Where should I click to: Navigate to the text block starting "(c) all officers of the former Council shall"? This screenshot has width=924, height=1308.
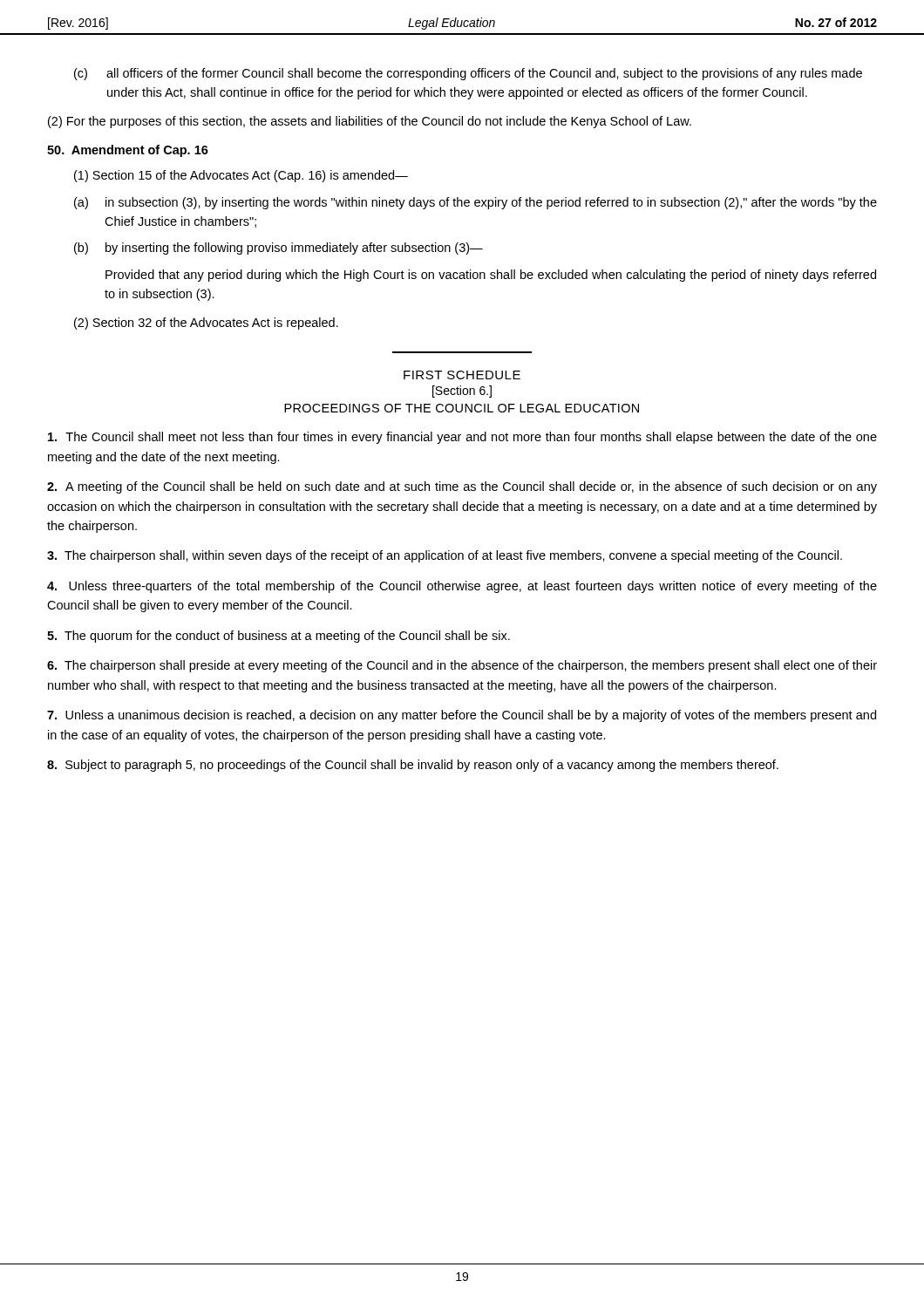coord(462,83)
